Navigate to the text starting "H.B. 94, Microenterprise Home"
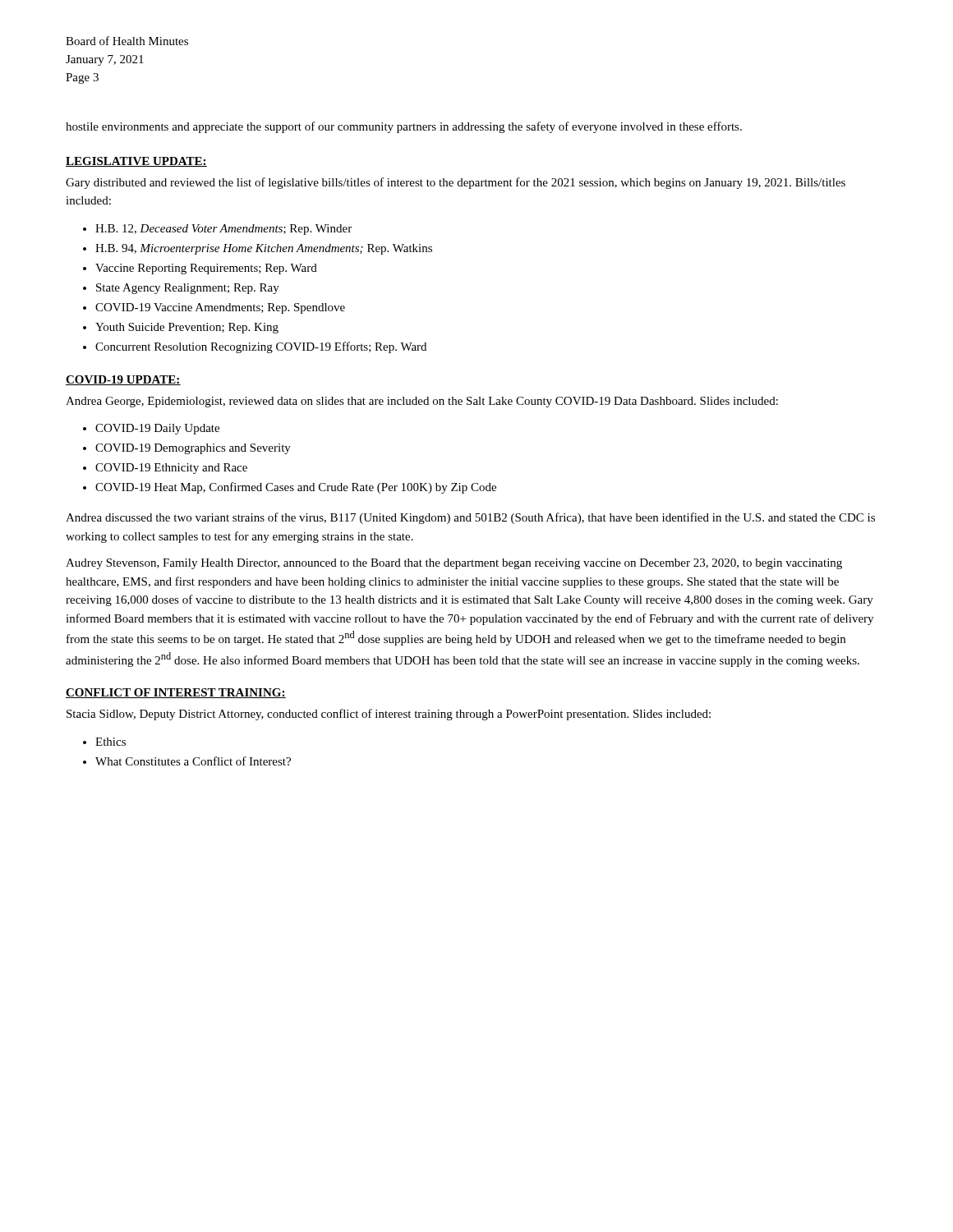The image size is (953, 1232). [264, 248]
